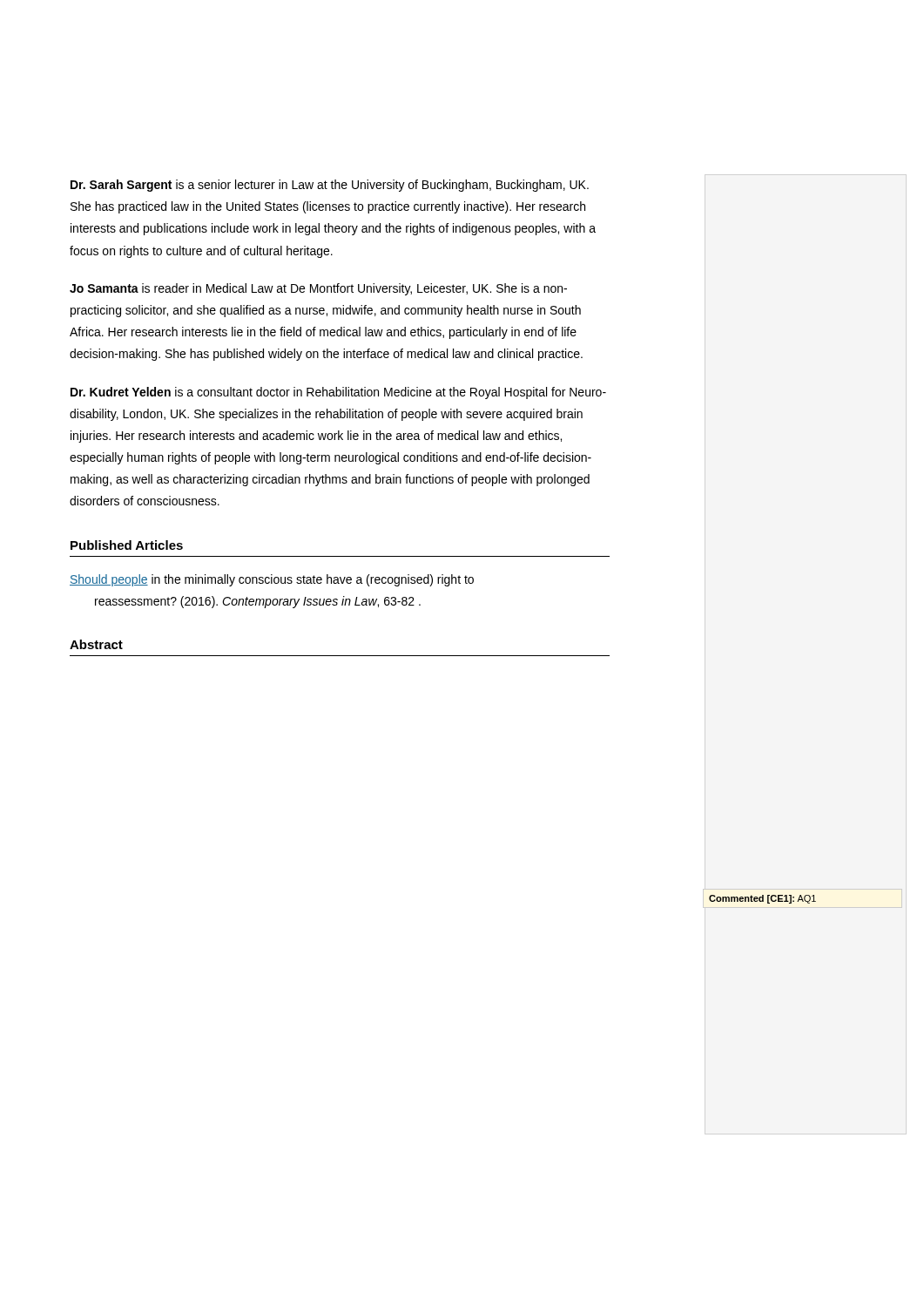Point to the block beginning "Jo Samanta is reader in Medical"

(340, 322)
